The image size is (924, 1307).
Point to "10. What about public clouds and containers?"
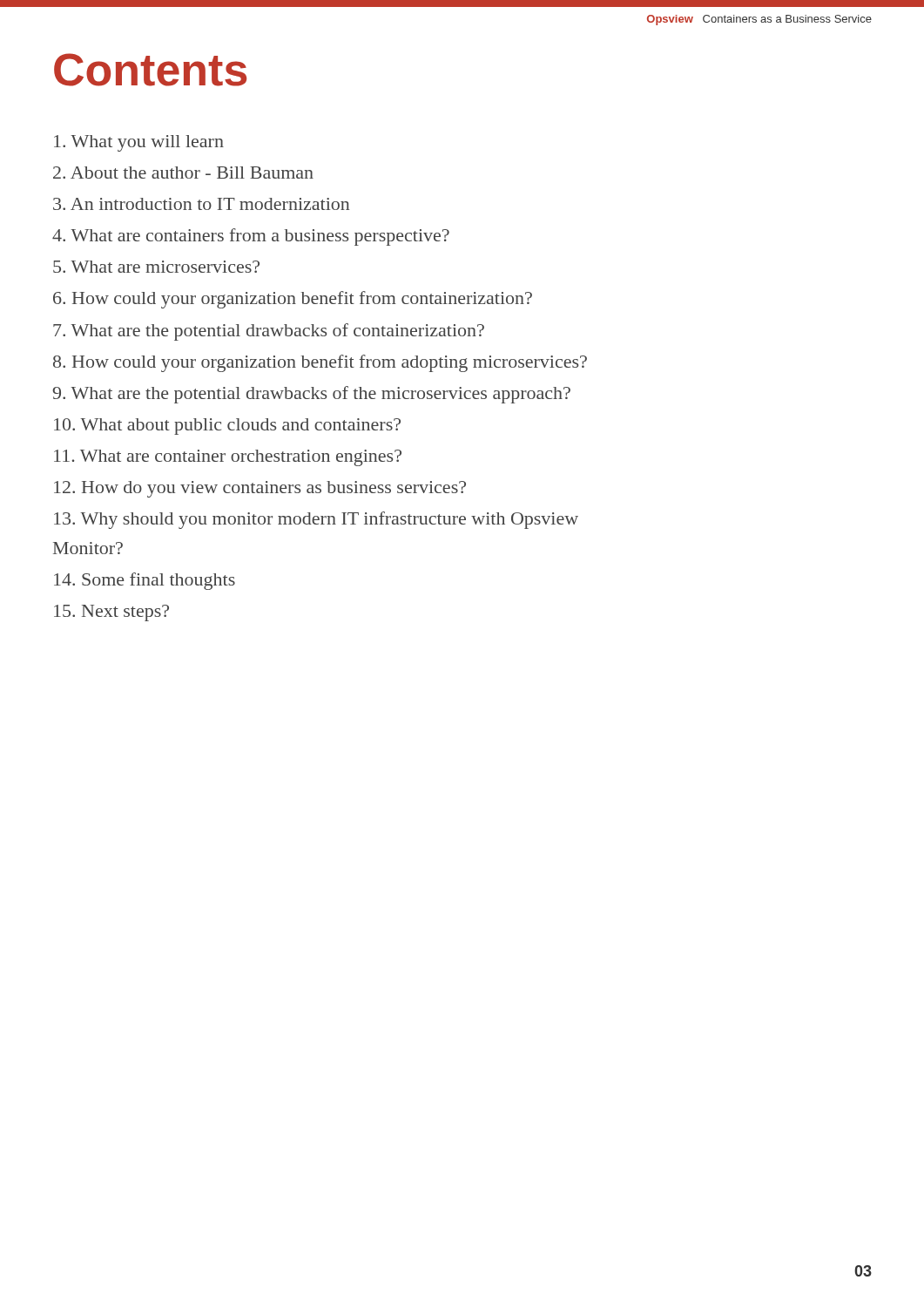pyautogui.click(x=227, y=424)
